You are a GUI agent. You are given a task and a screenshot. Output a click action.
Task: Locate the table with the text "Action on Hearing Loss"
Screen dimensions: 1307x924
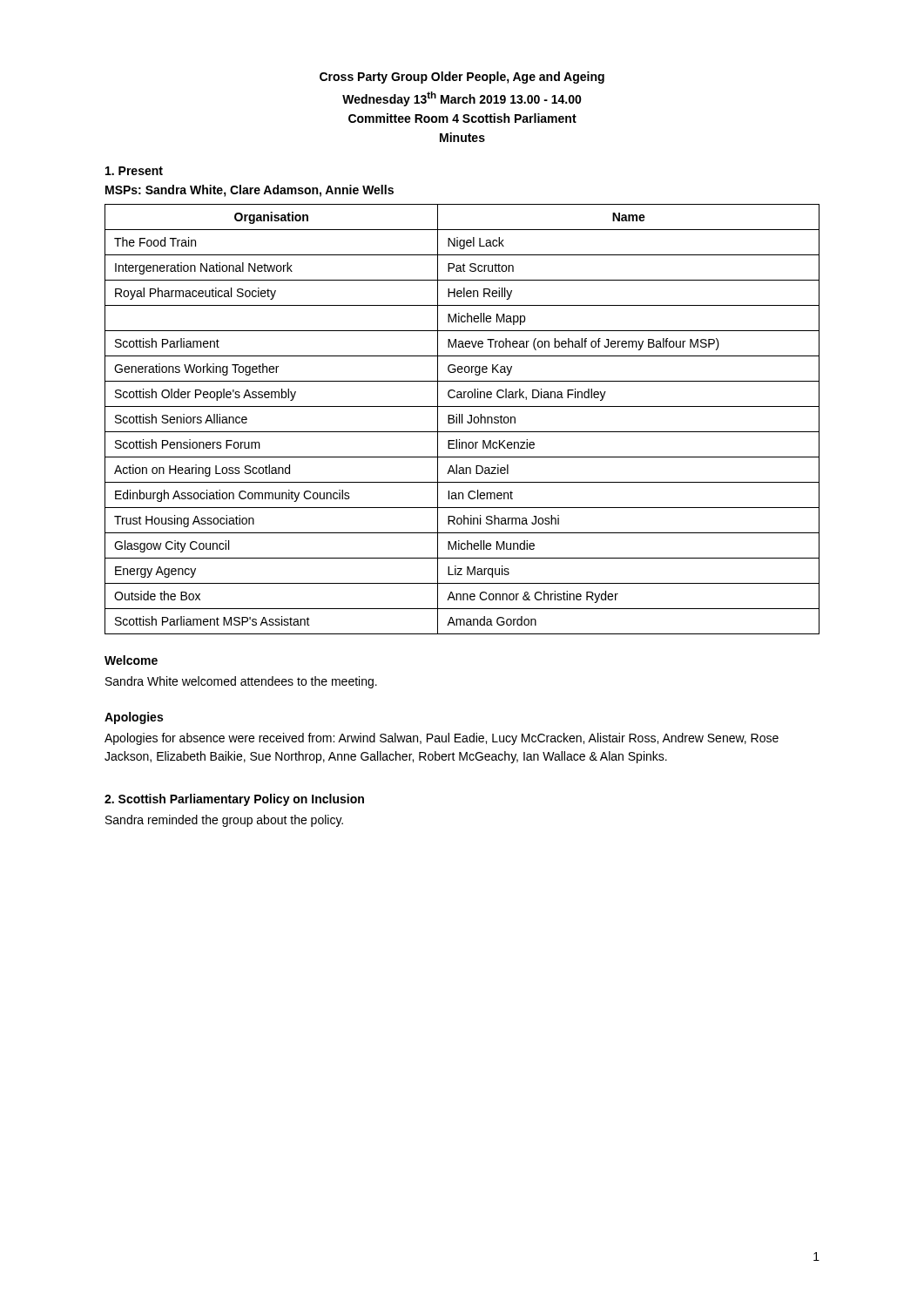pyautogui.click(x=462, y=419)
